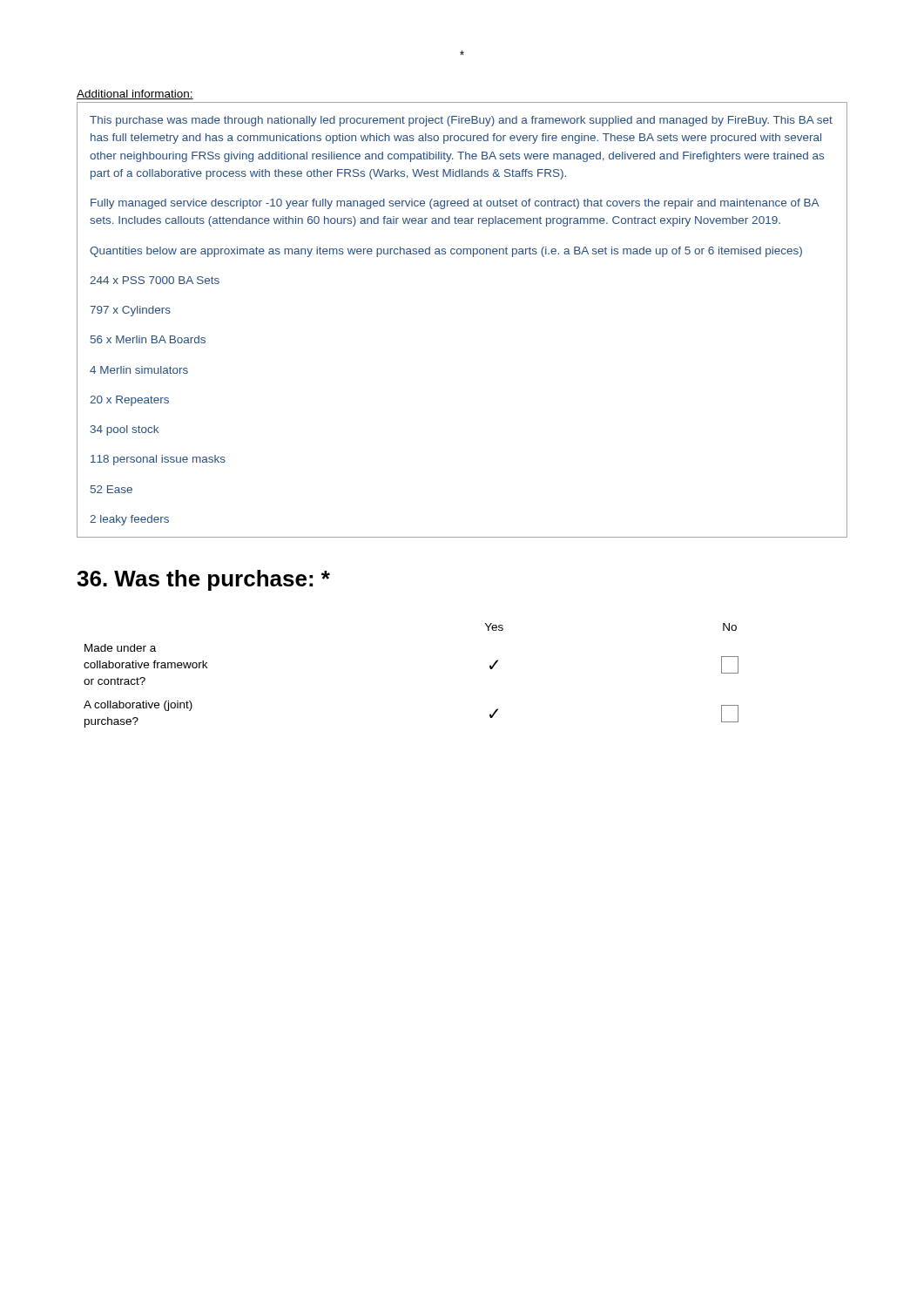The image size is (924, 1307).
Task: Select the table that reads "Made under a collaborative"
Action: (462, 675)
